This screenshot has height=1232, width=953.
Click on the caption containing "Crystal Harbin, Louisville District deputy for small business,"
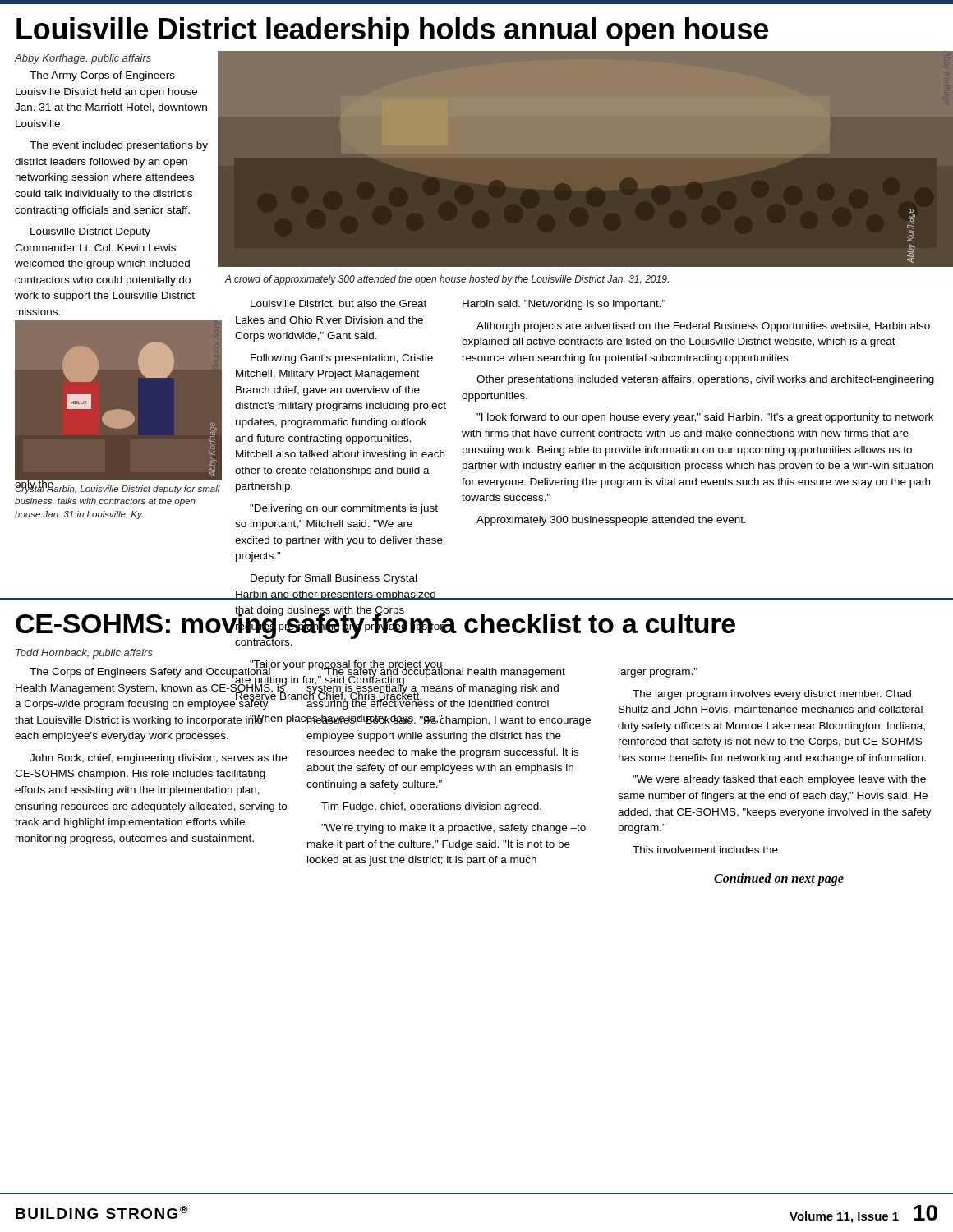point(117,501)
